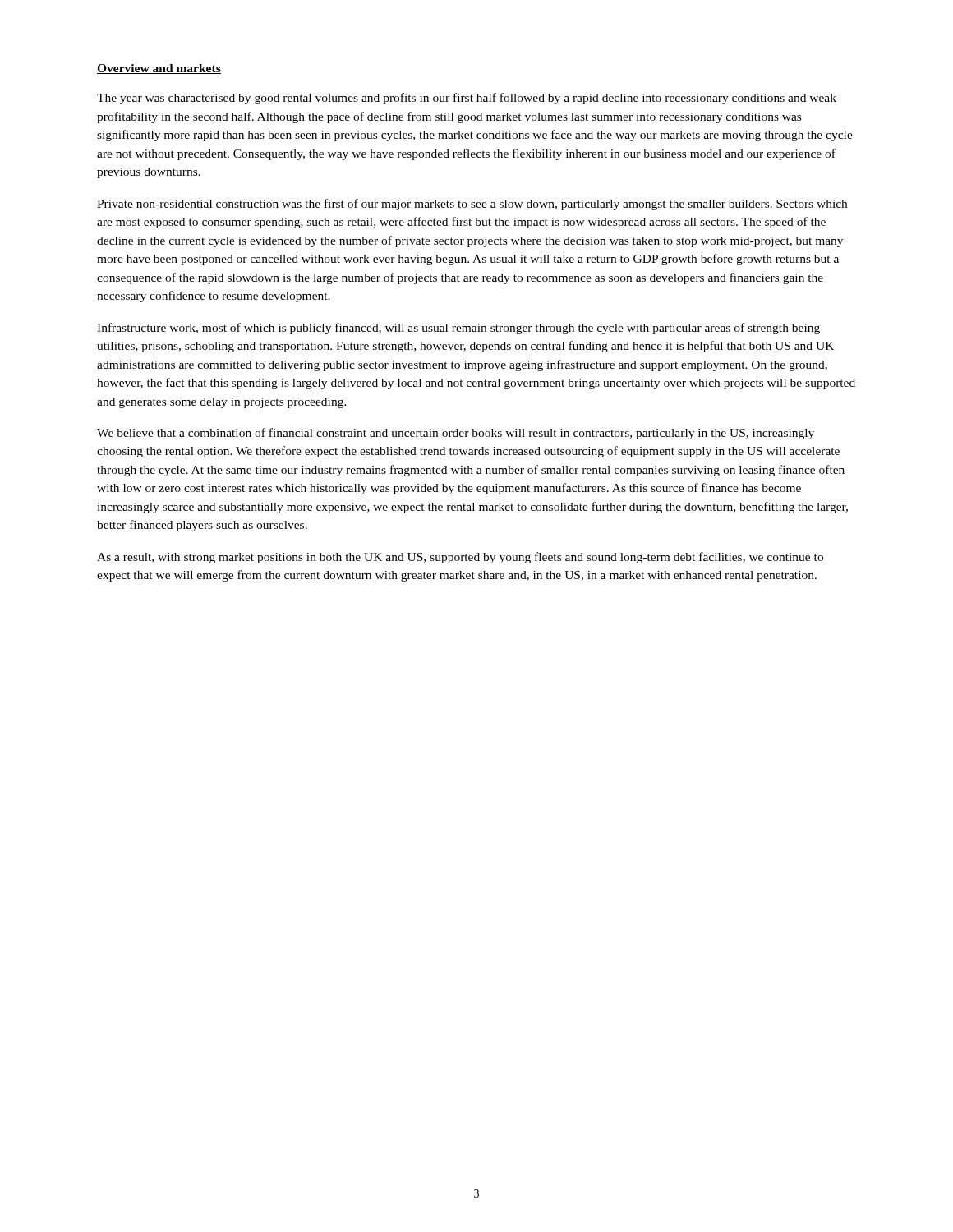Find the text block that reads "Private non-residential construction was"
953x1232 pixels.
click(472, 249)
